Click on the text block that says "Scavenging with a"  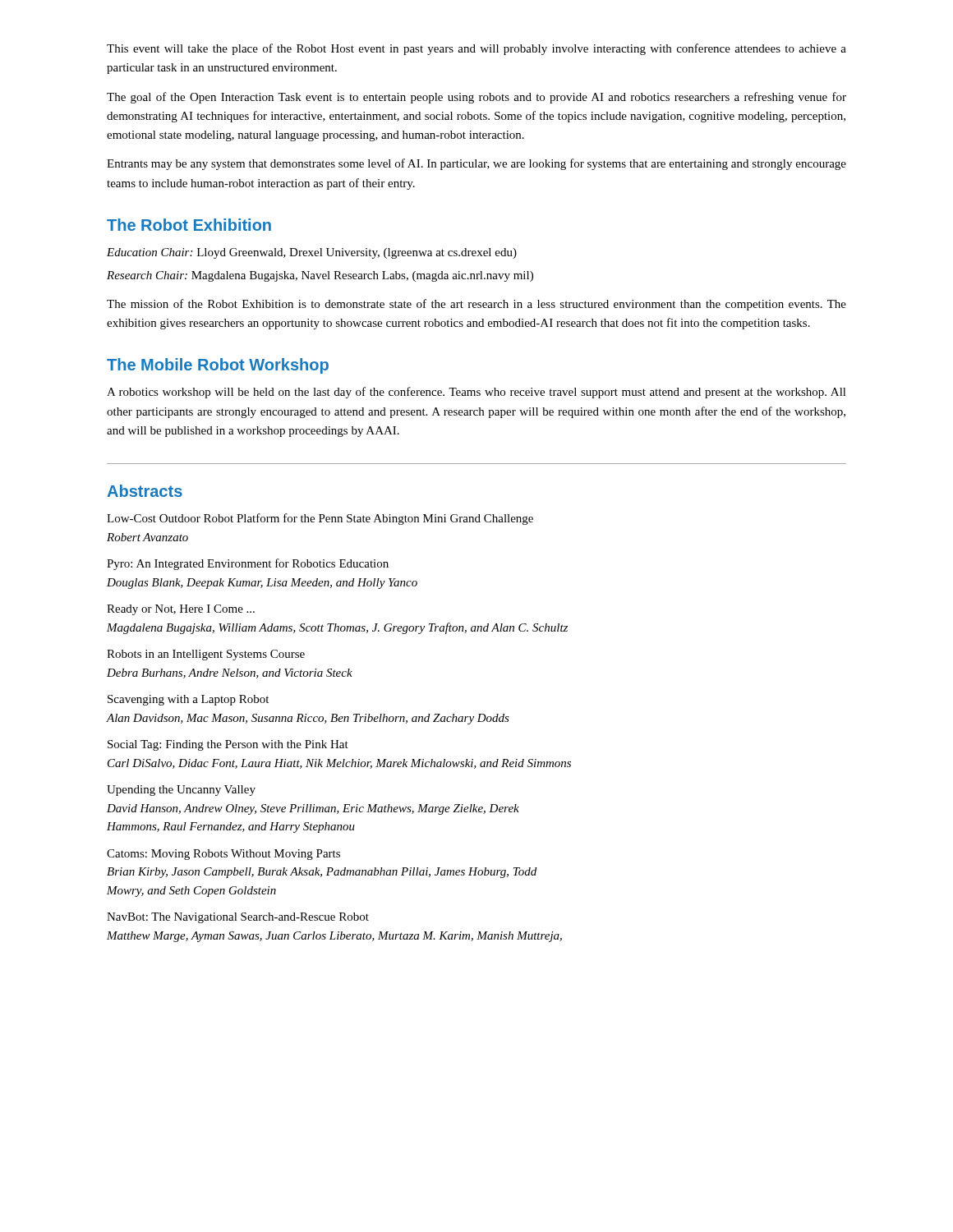pos(476,708)
